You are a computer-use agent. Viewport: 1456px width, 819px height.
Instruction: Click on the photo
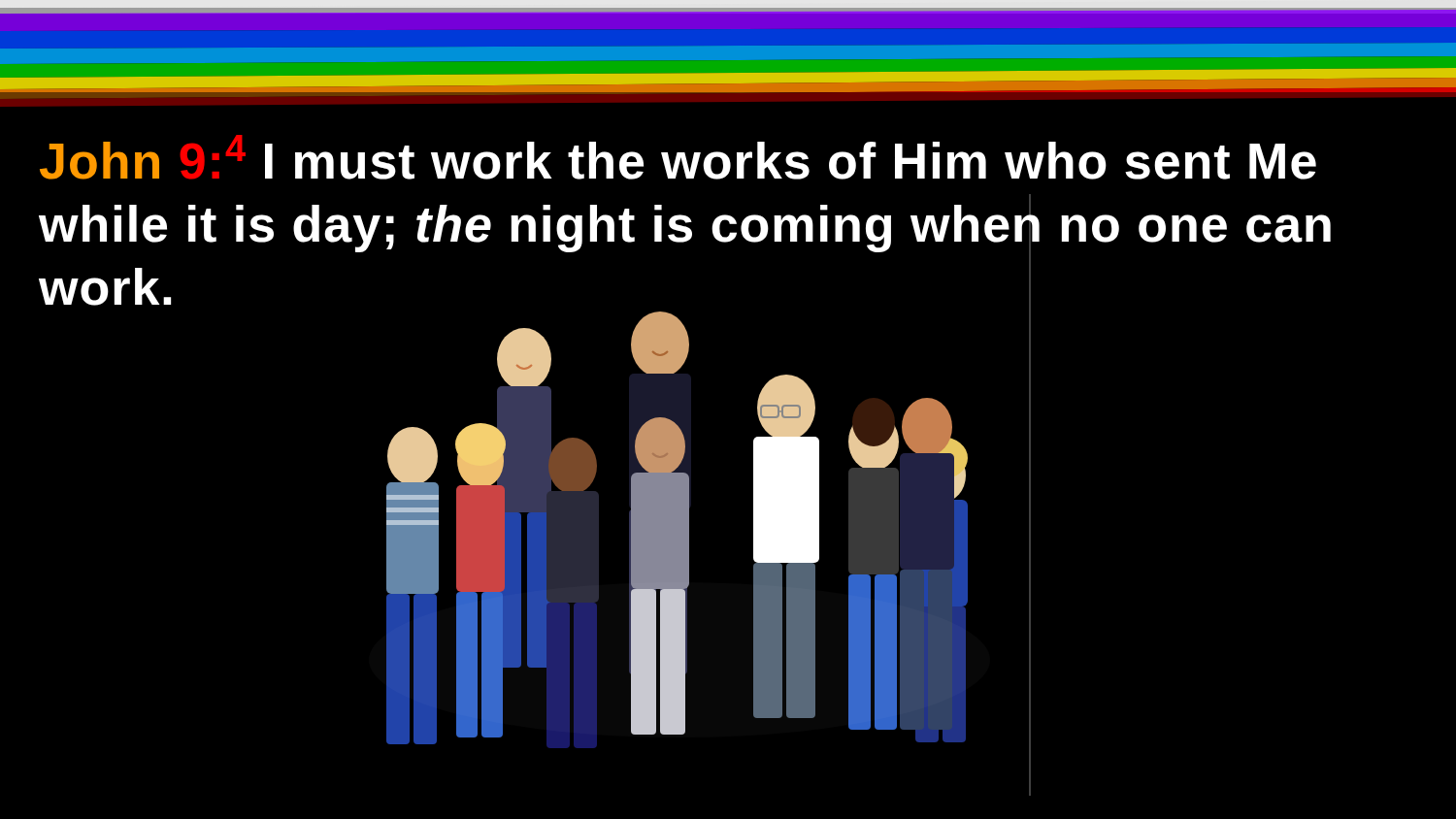tap(660, 534)
